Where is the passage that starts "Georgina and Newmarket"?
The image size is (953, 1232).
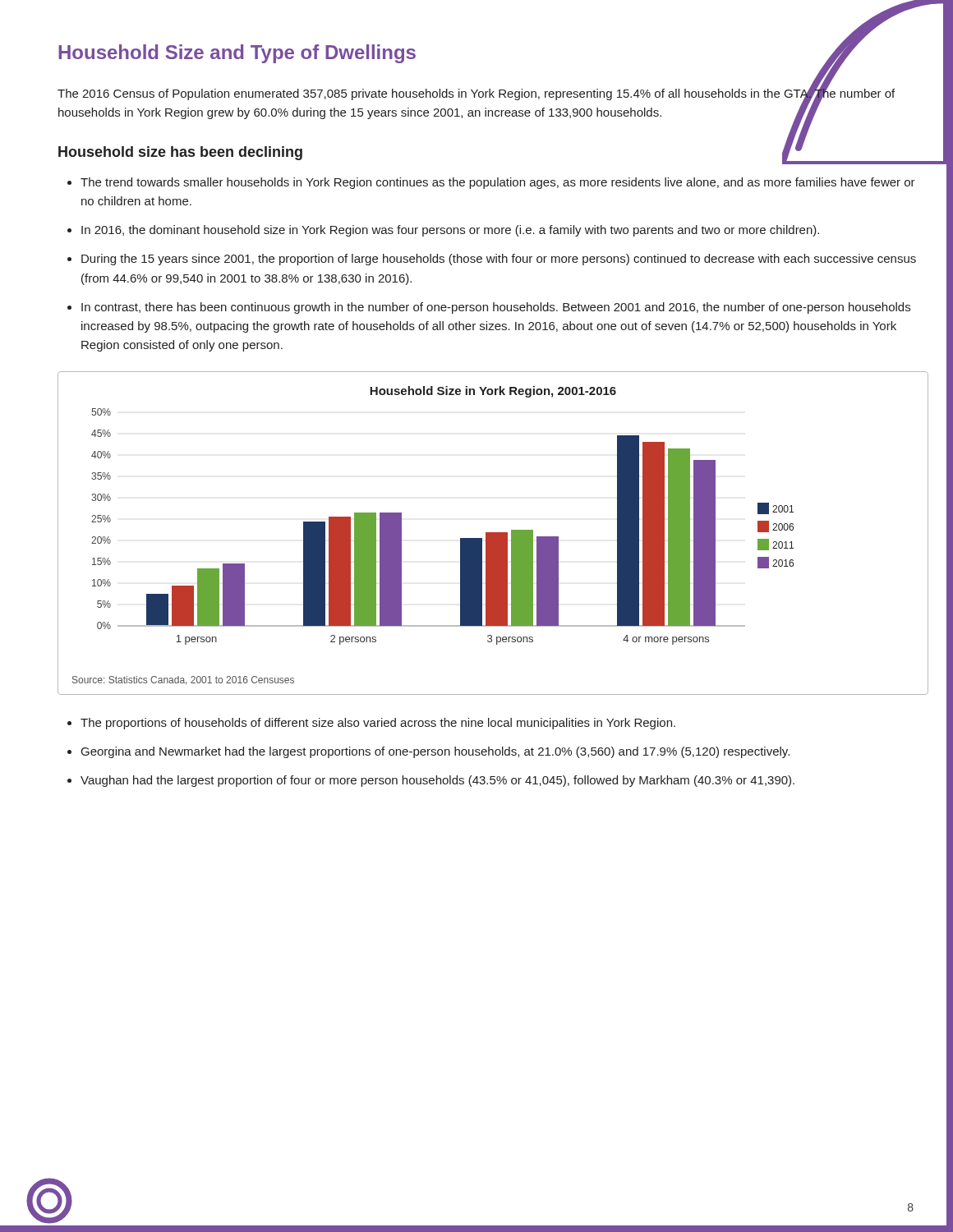504,751
